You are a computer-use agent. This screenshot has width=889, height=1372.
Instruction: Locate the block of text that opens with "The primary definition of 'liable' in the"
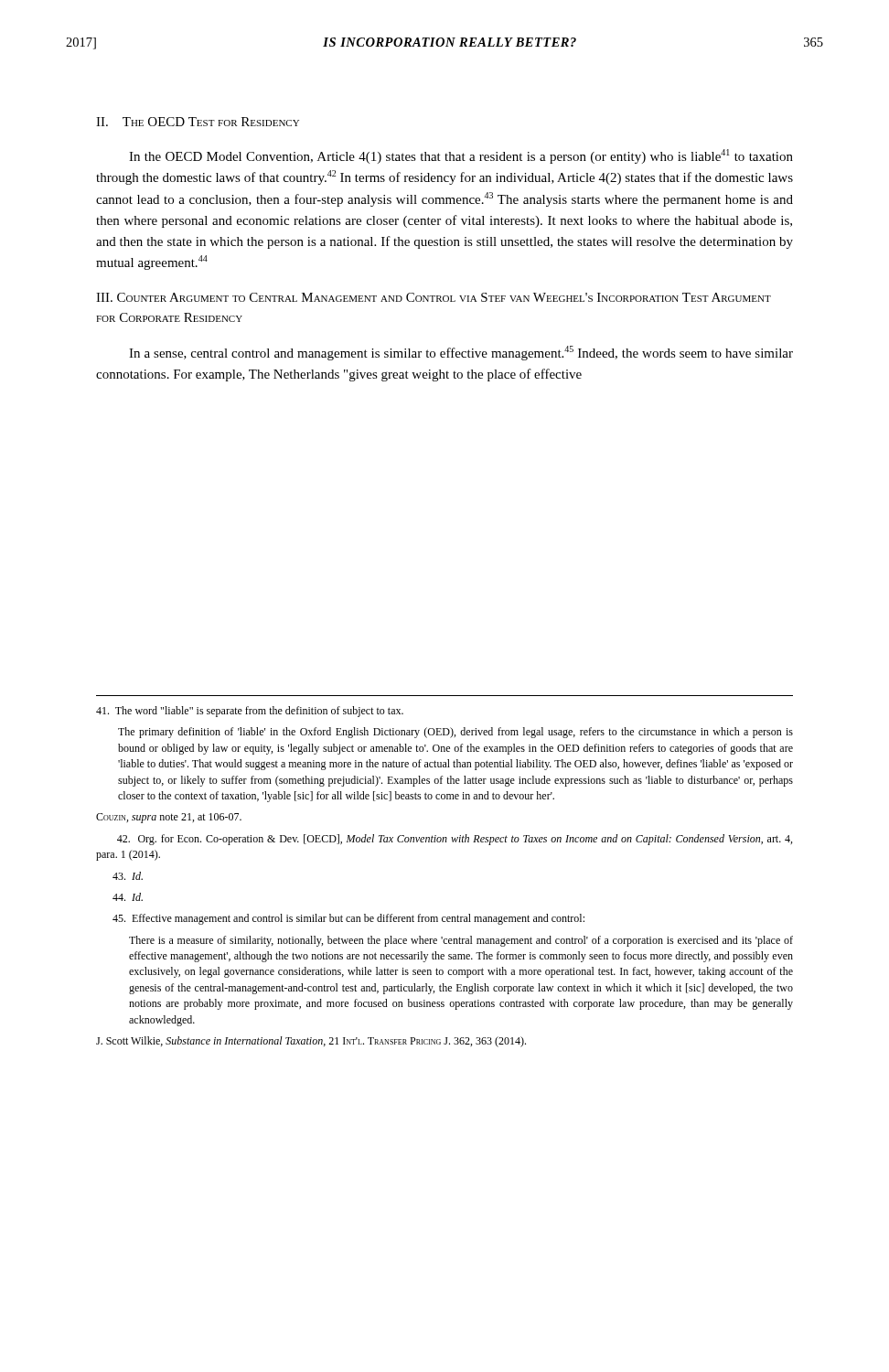pyautogui.click(x=455, y=764)
